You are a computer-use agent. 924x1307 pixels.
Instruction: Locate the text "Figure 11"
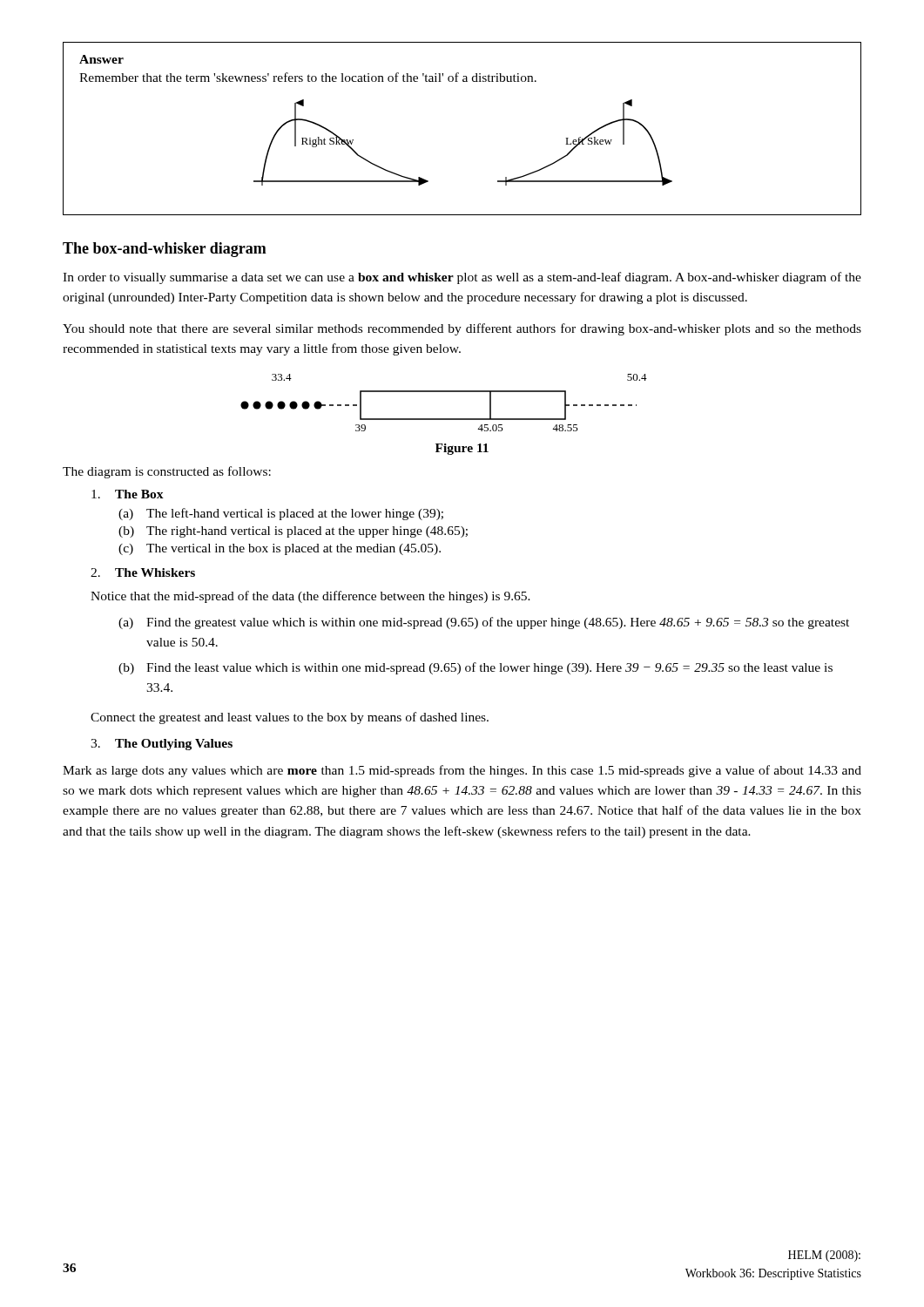(x=462, y=447)
